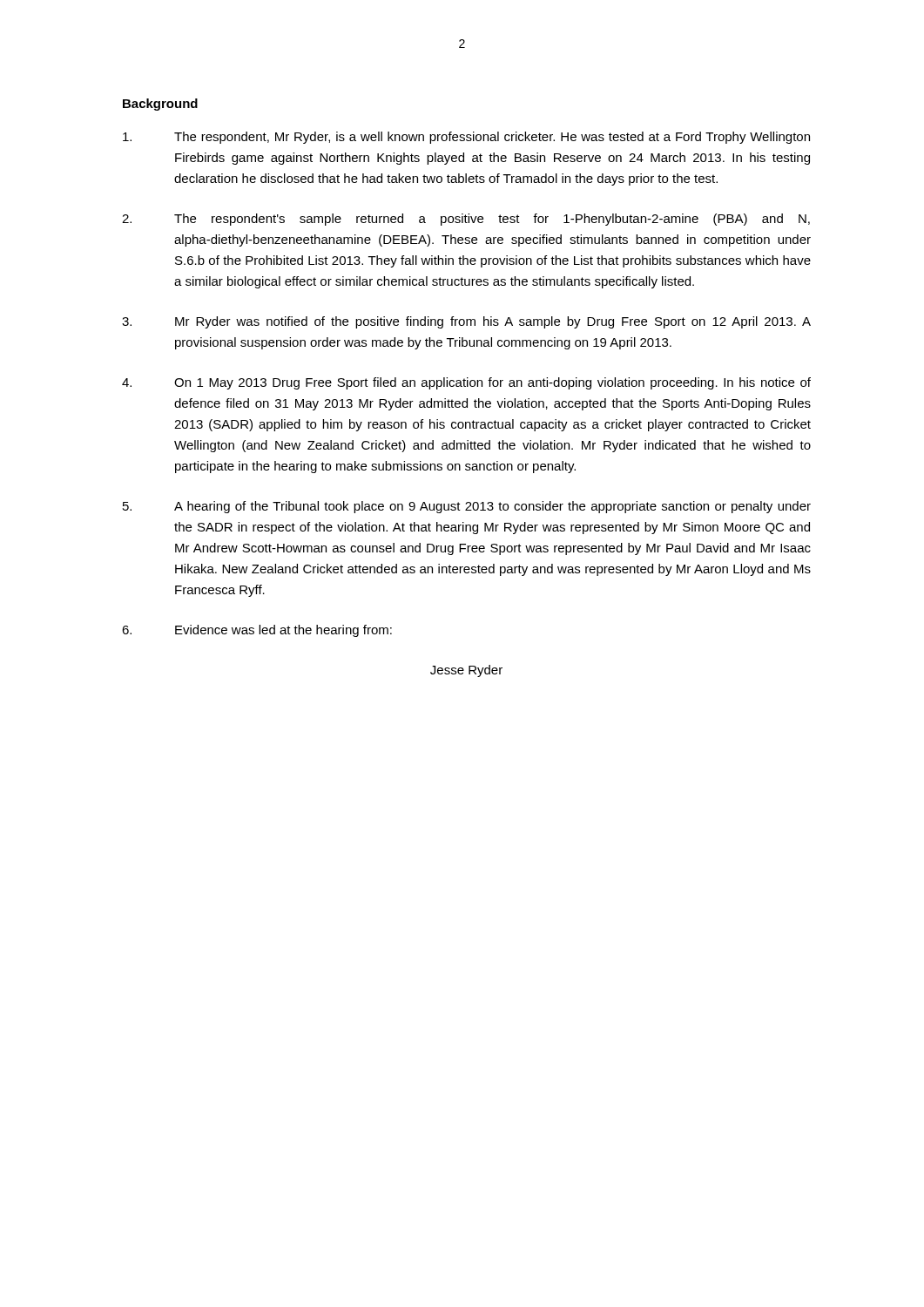The width and height of the screenshot is (924, 1307).
Task: Find a section header
Action: [160, 103]
